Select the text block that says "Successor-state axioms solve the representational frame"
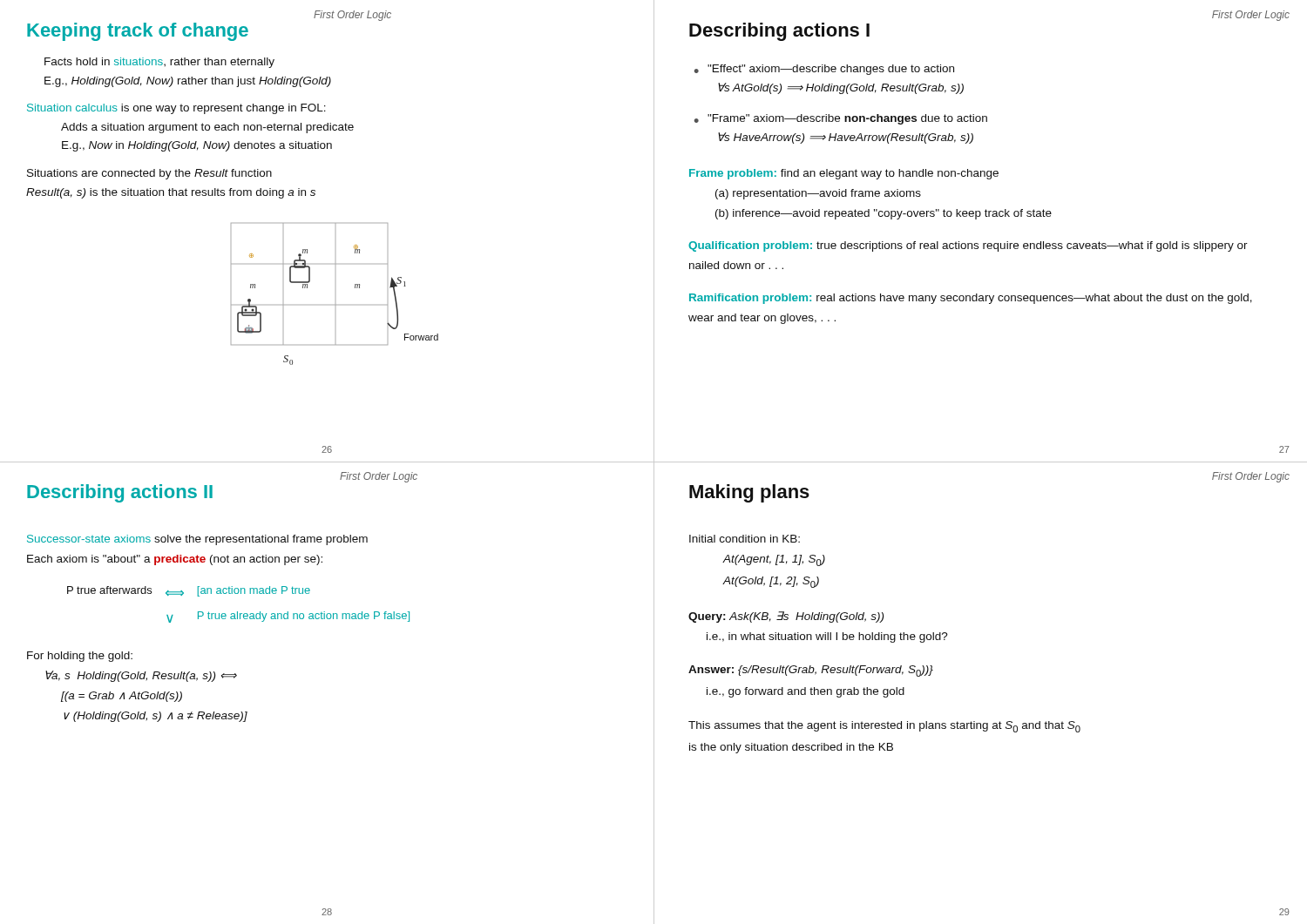The height and width of the screenshot is (924, 1307). [197, 549]
